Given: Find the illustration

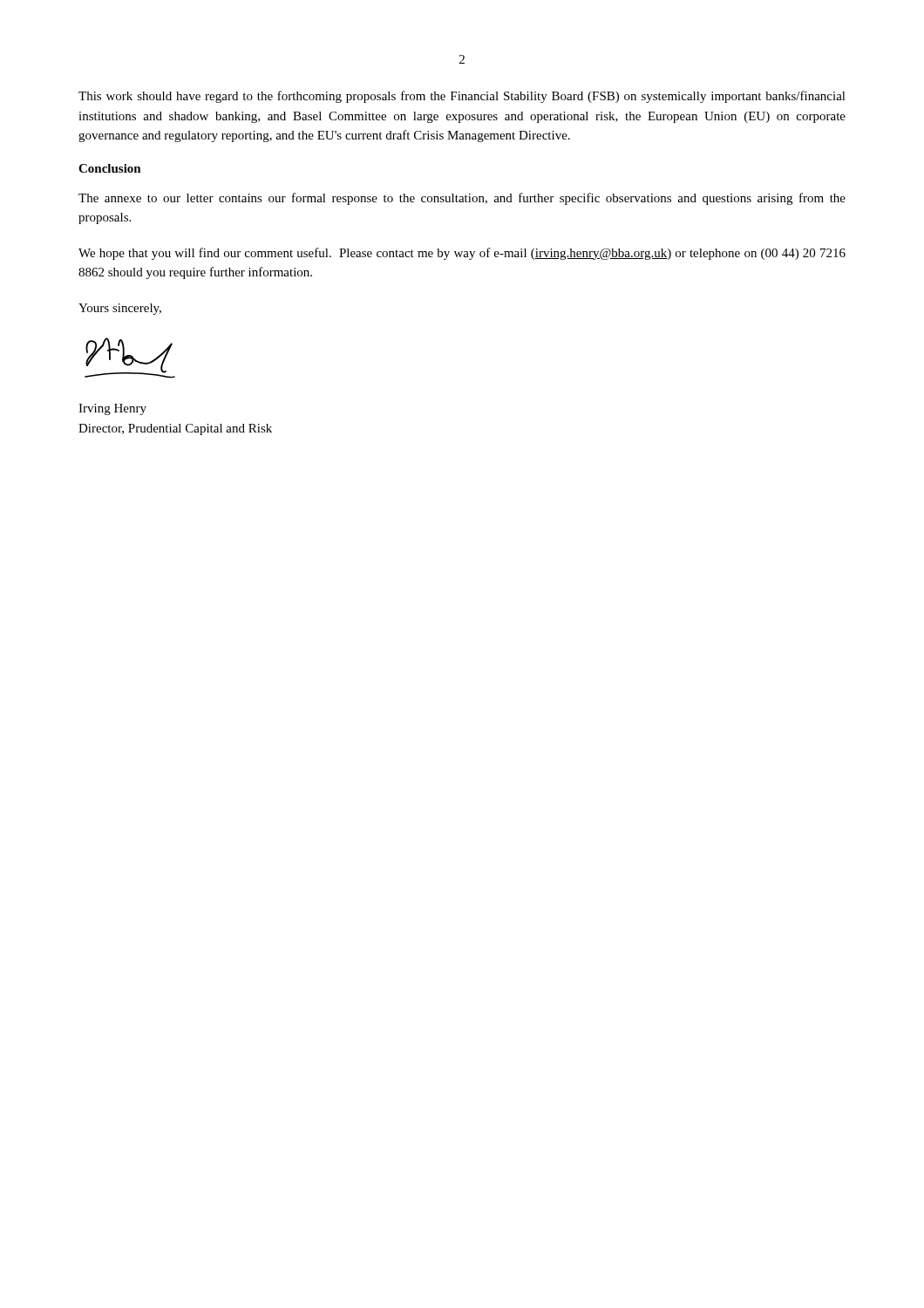Looking at the screenshot, I should tap(462, 359).
